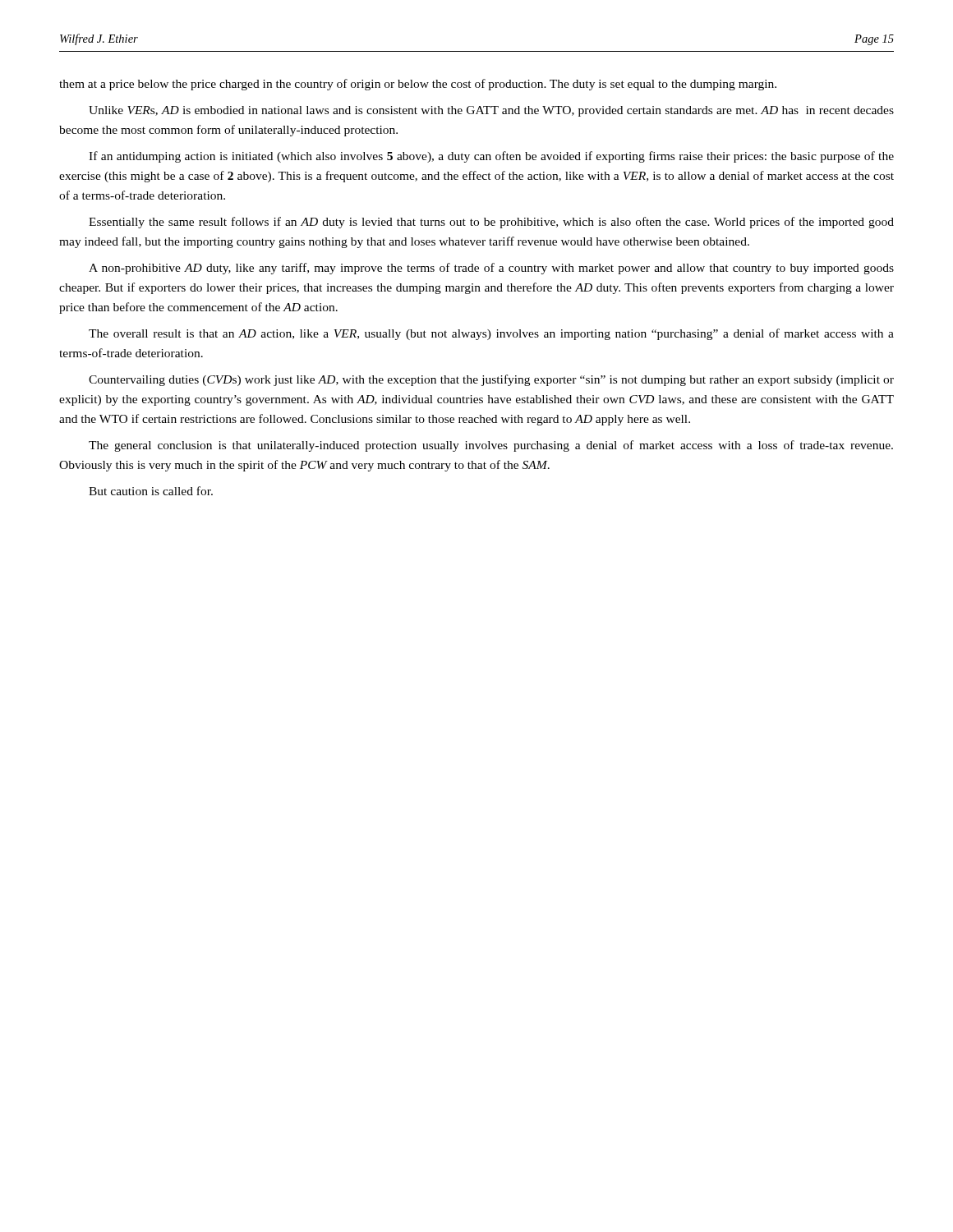Locate the block of text that opens with "If an antidumping action"

pos(476,176)
